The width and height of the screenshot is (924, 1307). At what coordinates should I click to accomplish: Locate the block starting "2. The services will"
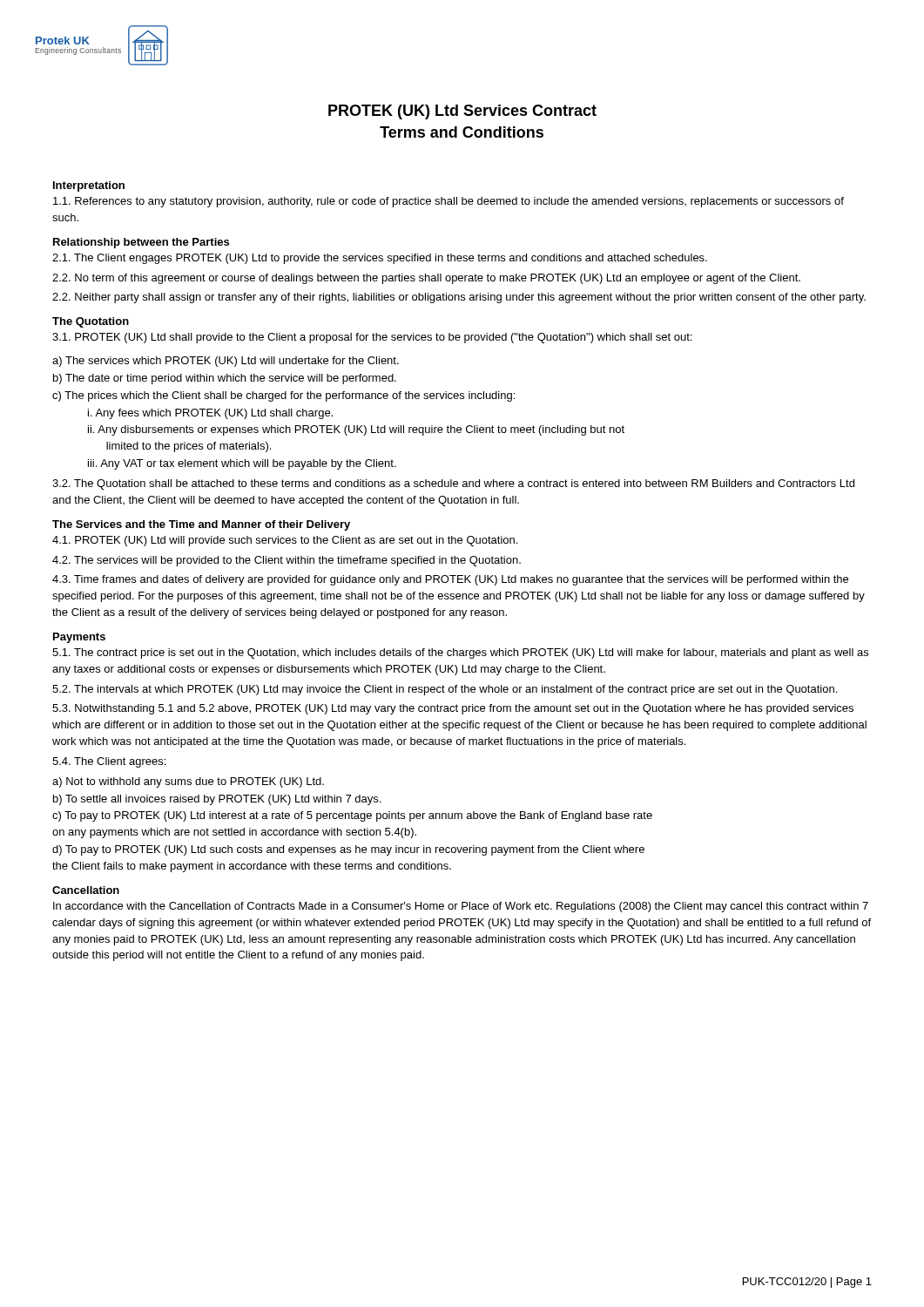[287, 559]
